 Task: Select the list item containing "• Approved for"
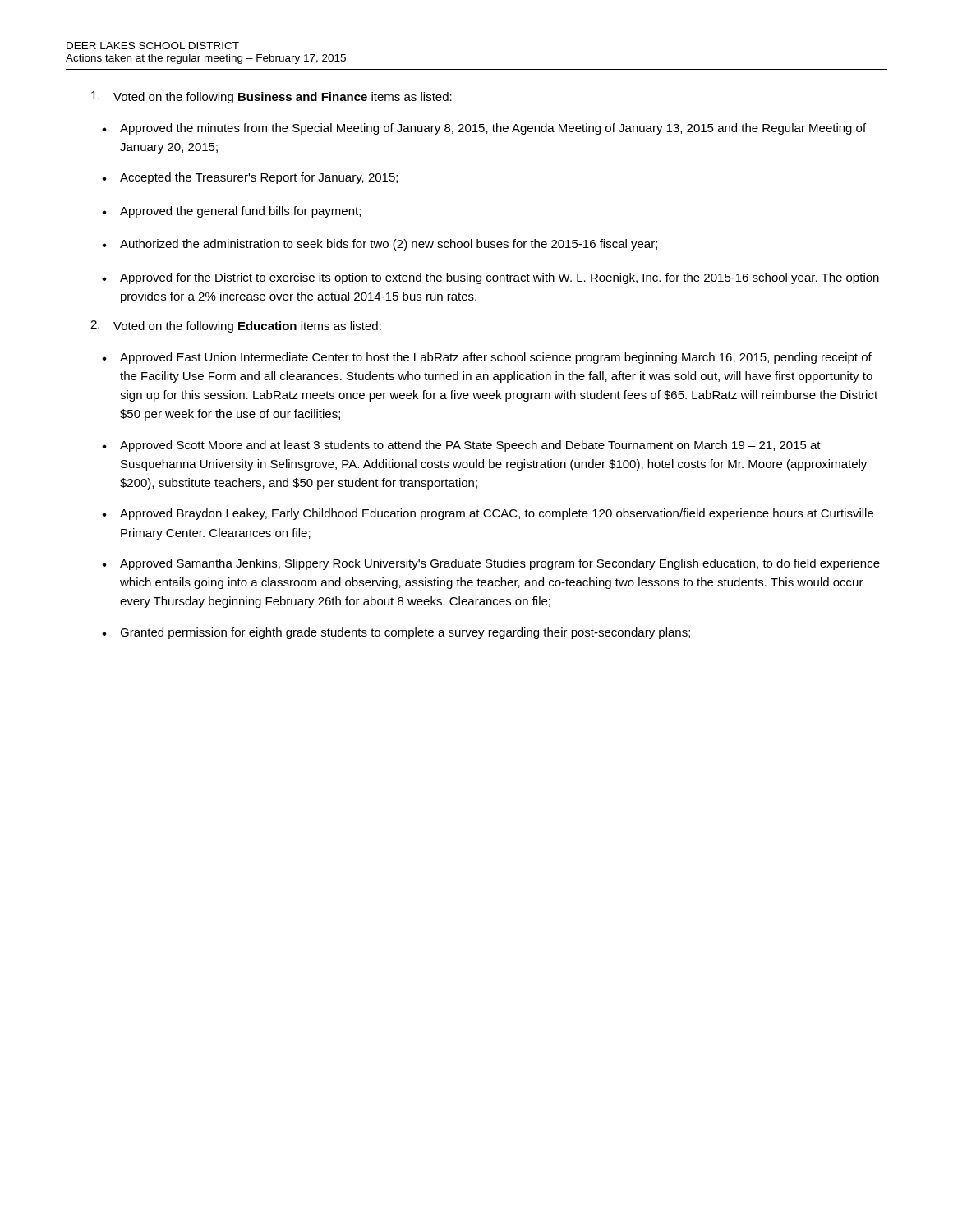[495, 286]
